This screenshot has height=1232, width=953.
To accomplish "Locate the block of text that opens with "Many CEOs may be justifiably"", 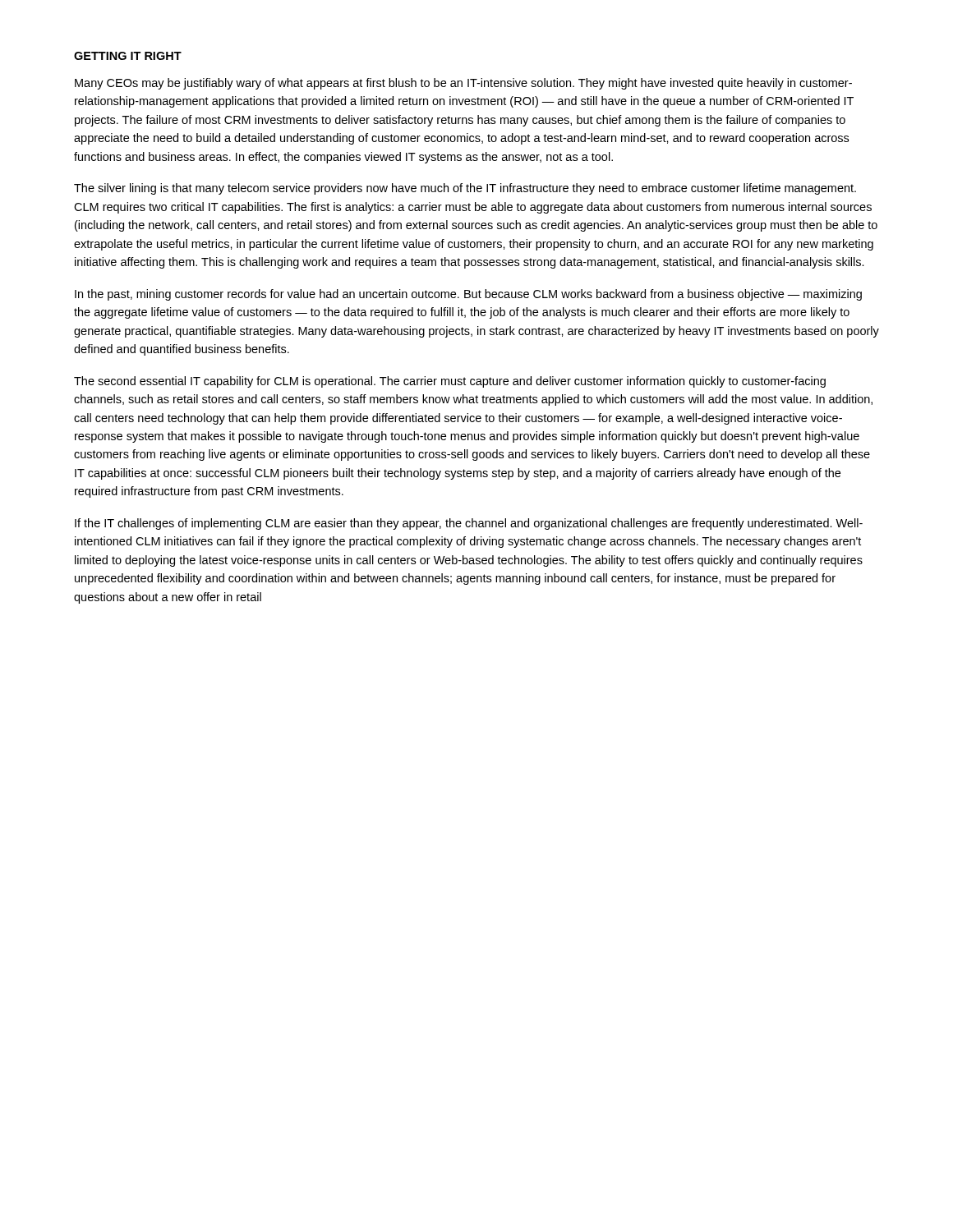I will [x=464, y=120].
